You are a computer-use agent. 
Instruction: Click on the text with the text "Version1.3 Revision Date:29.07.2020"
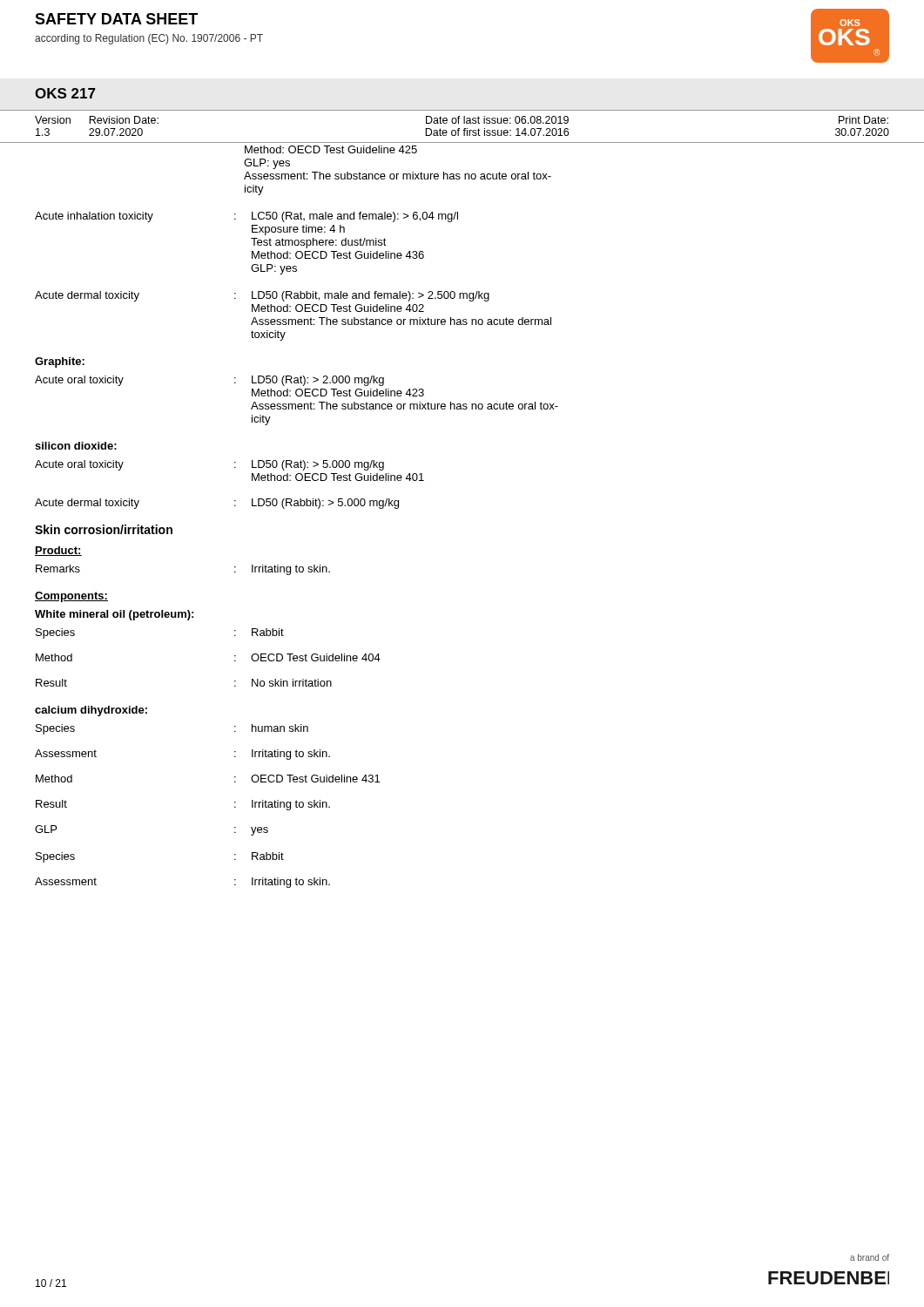97,126
